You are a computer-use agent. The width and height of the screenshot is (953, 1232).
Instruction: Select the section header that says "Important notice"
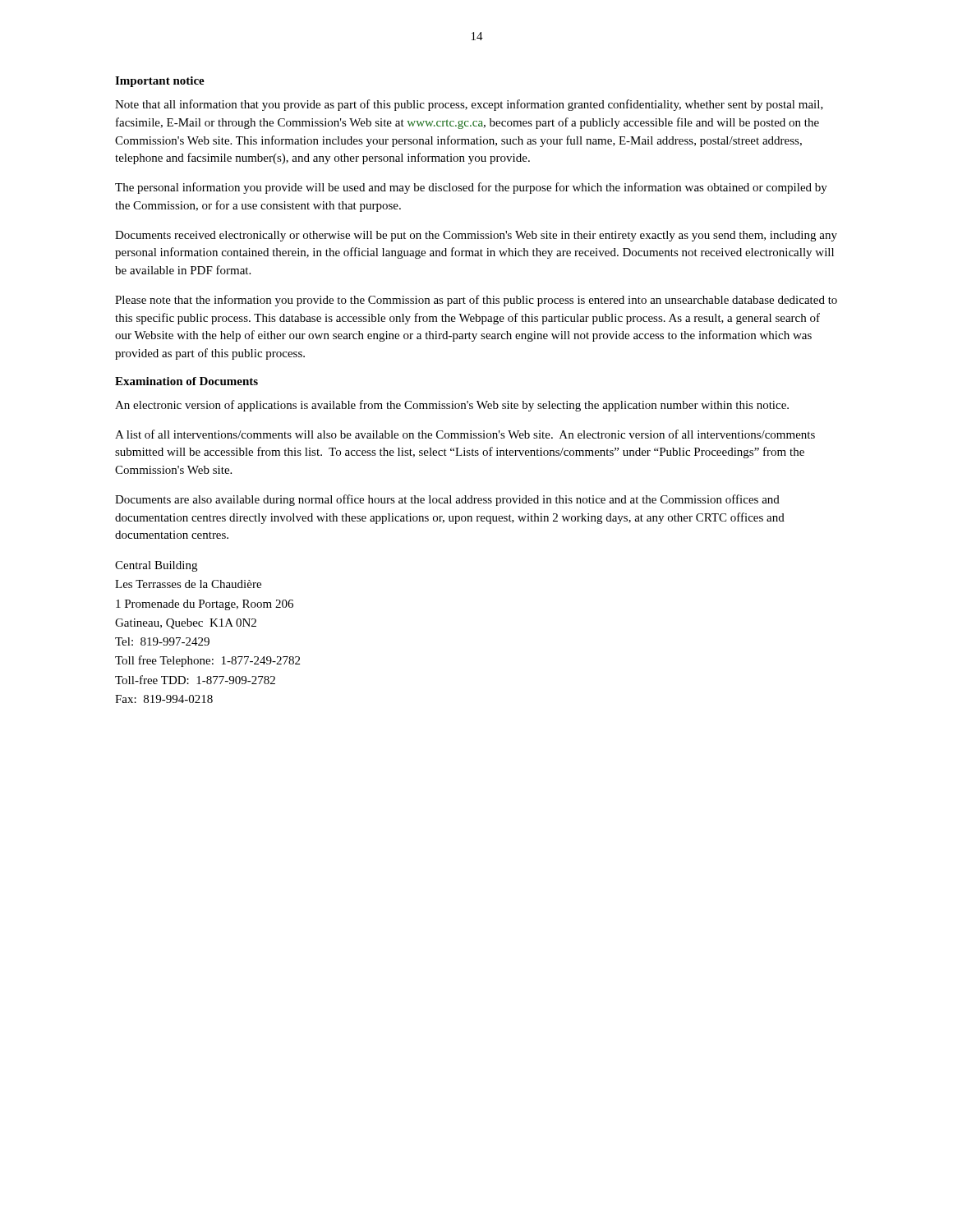click(x=160, y=81)
